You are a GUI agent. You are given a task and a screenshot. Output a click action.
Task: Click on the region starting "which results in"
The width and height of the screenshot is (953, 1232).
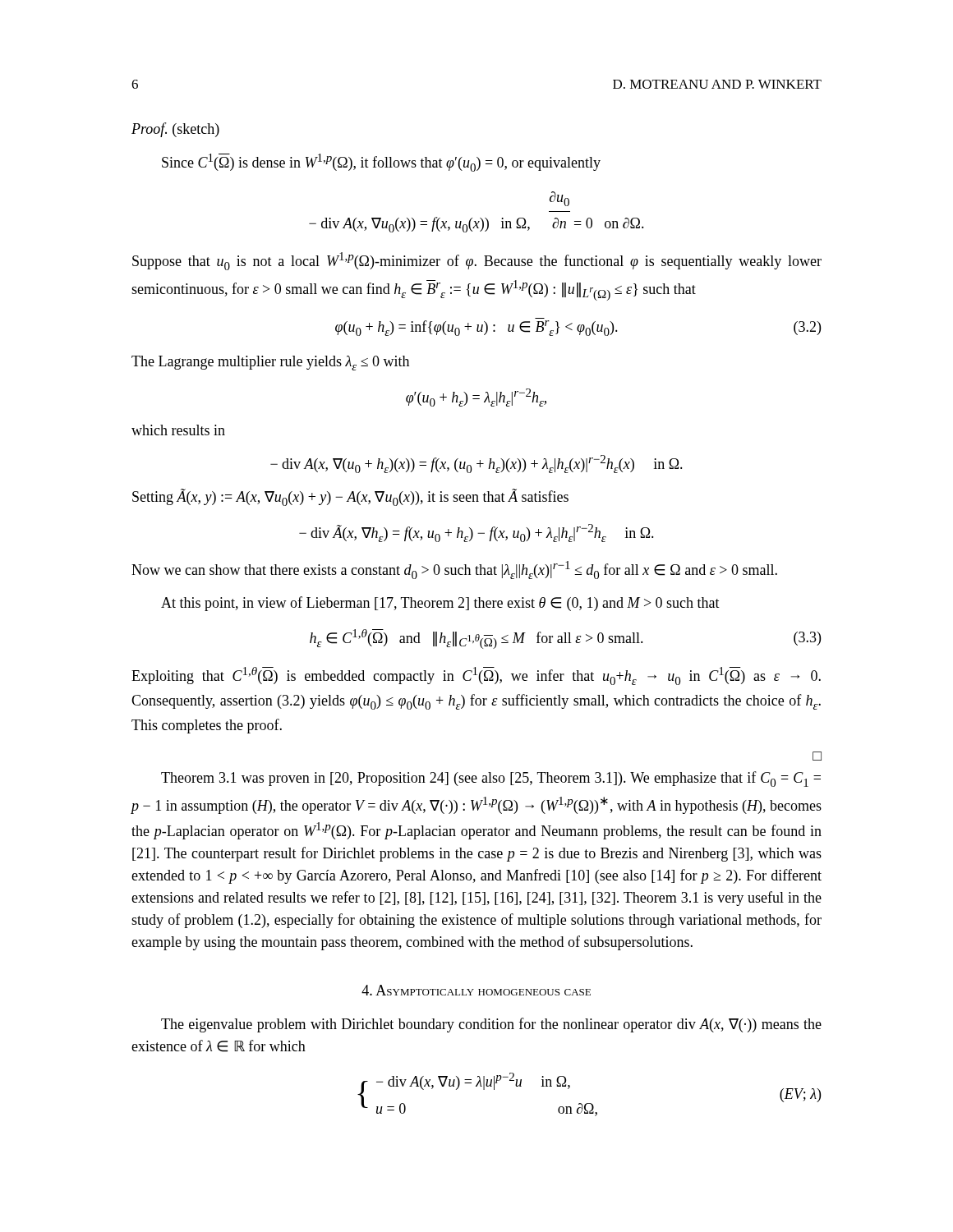pyautogui.click(x=178, y=430)
